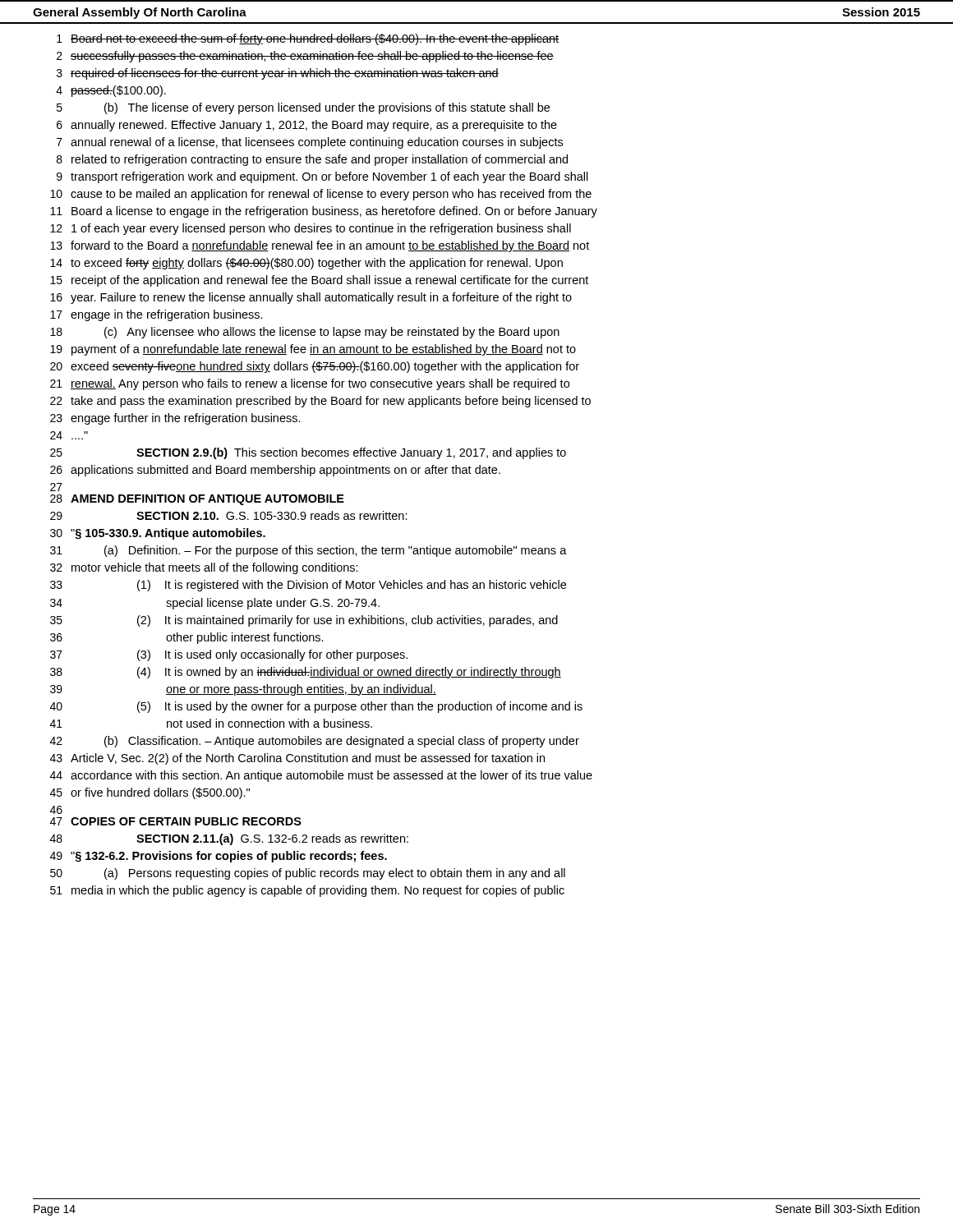Click on the block starting "28 AMEND DEFINITION OF"
The height and width of the screenshot is (1232, 953).
tap(197, 500)
